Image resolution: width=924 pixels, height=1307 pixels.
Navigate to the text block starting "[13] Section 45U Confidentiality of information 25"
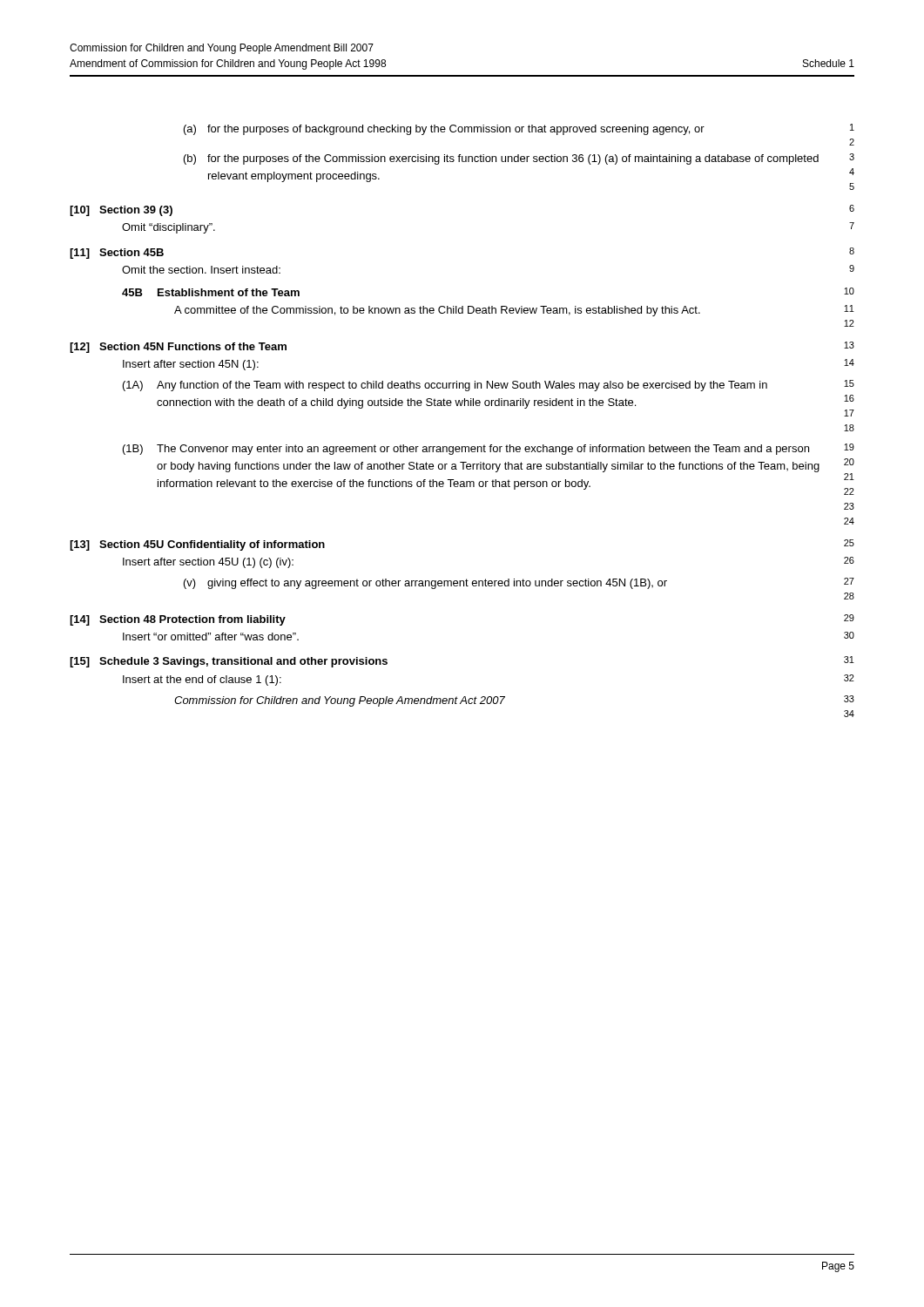tap(202, 545)
